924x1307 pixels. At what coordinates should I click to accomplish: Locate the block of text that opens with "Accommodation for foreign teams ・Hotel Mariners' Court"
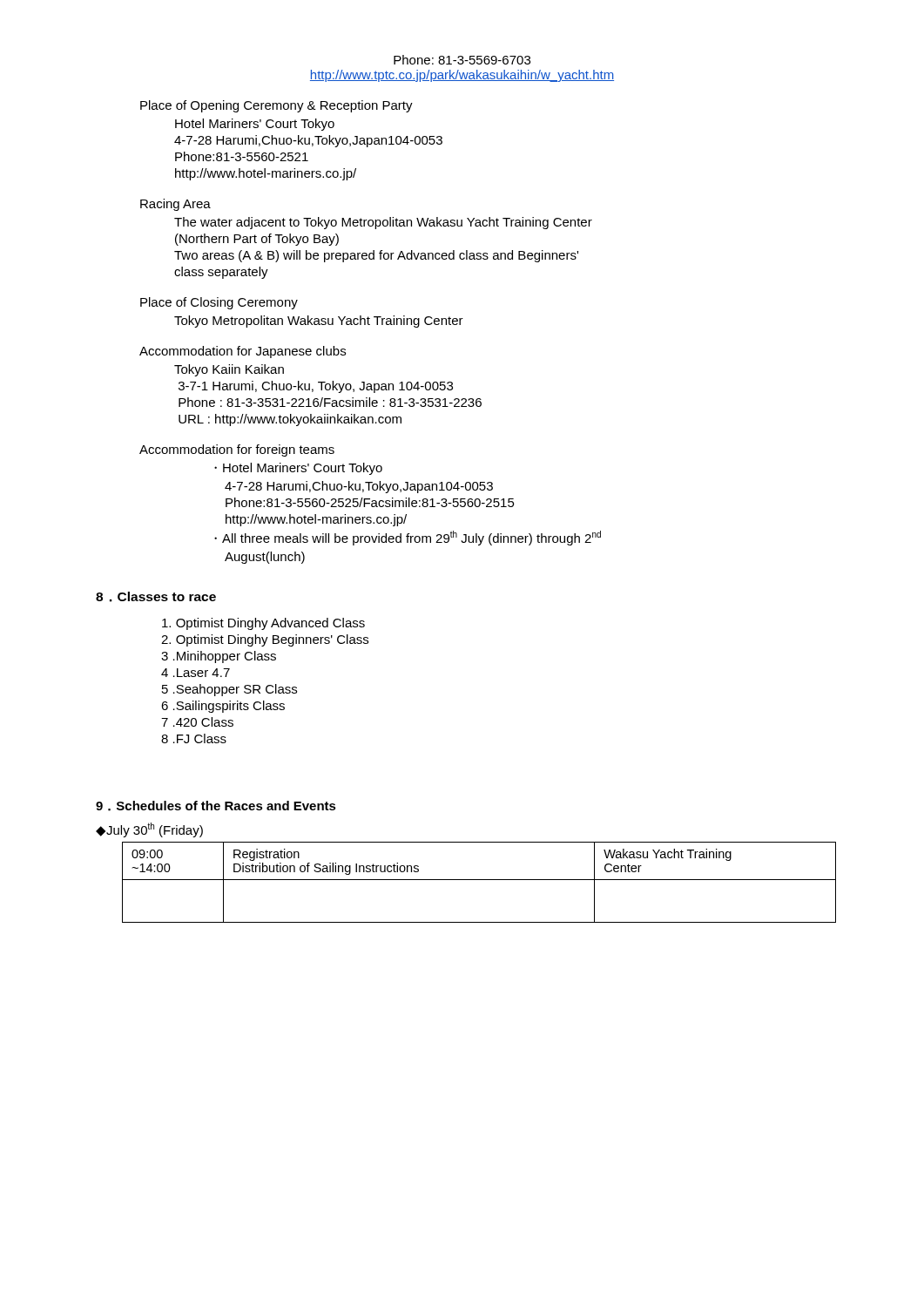[x=497, y=503]
